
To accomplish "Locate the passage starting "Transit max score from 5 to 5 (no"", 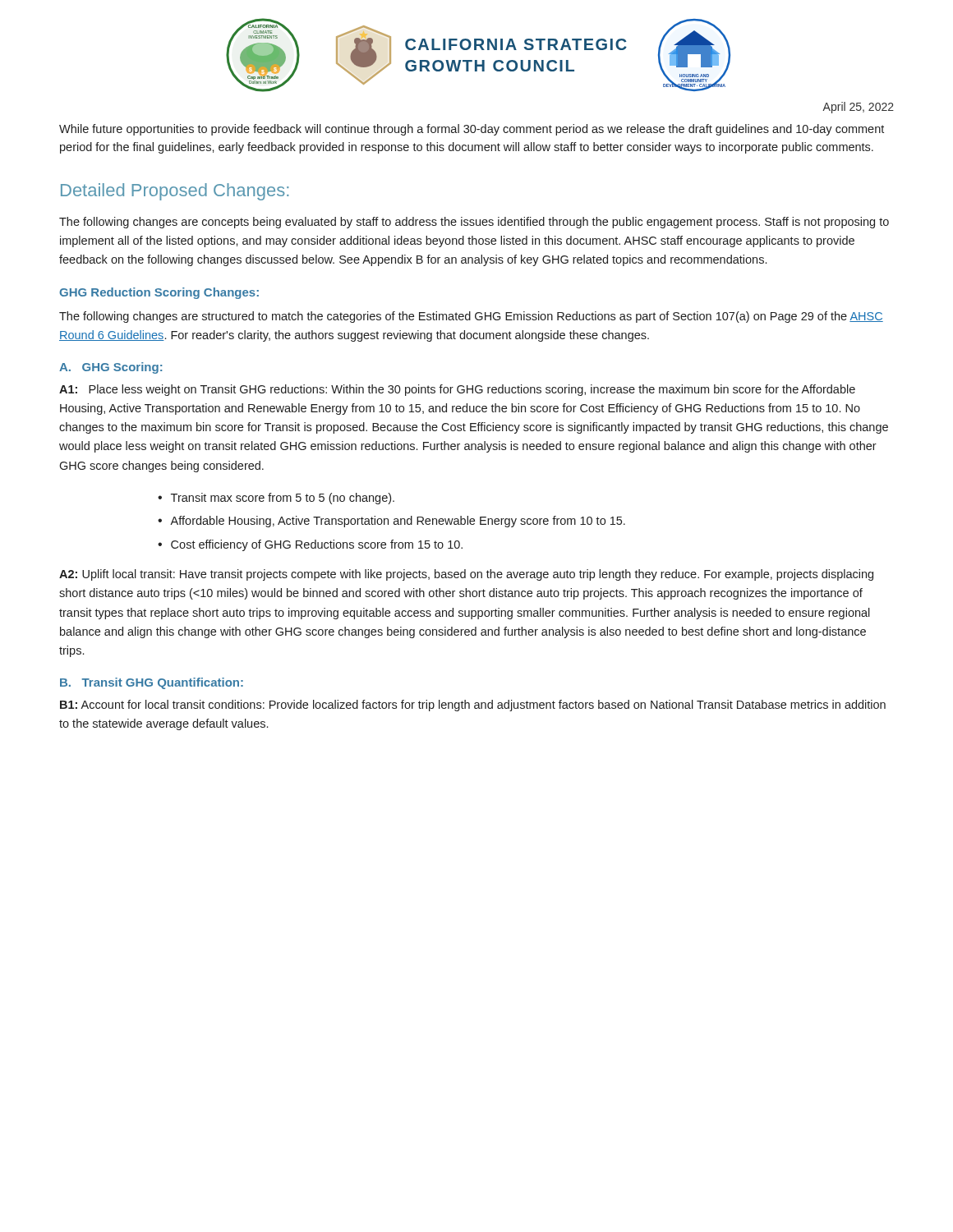I will 283,498.
